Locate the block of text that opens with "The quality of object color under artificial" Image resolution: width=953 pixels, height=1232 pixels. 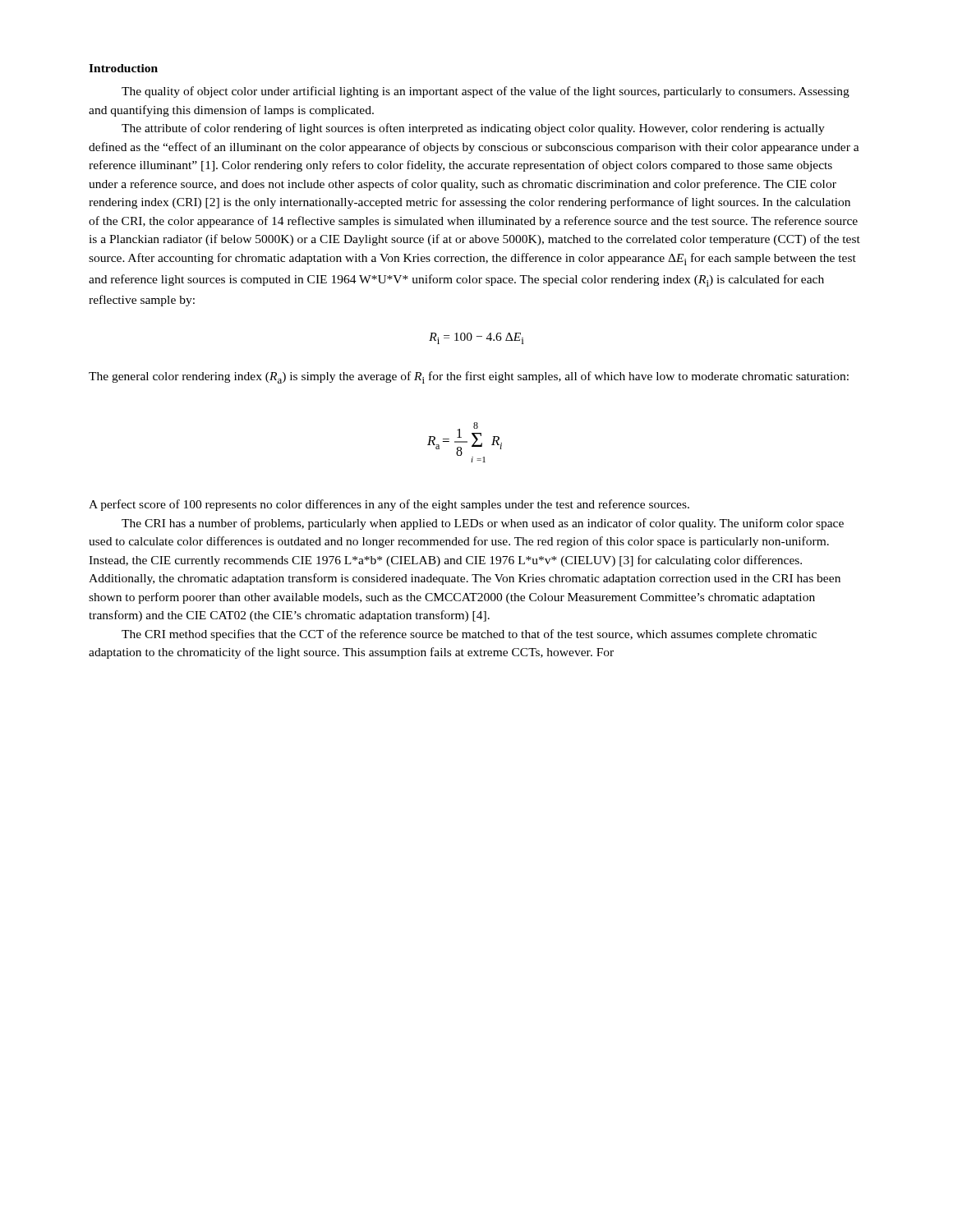(469, 100)
